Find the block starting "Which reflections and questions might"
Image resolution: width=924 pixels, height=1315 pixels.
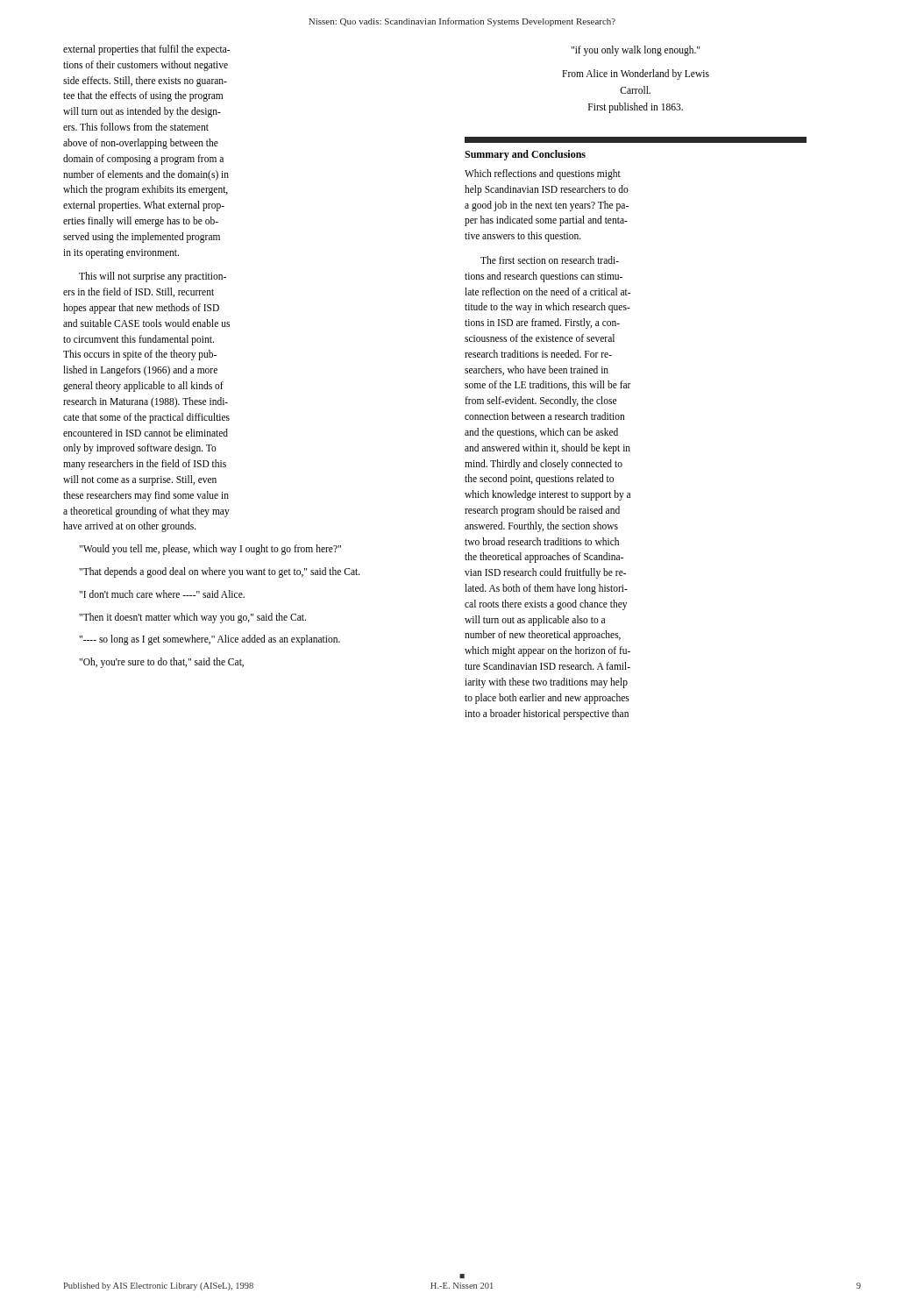click(636, 206)
